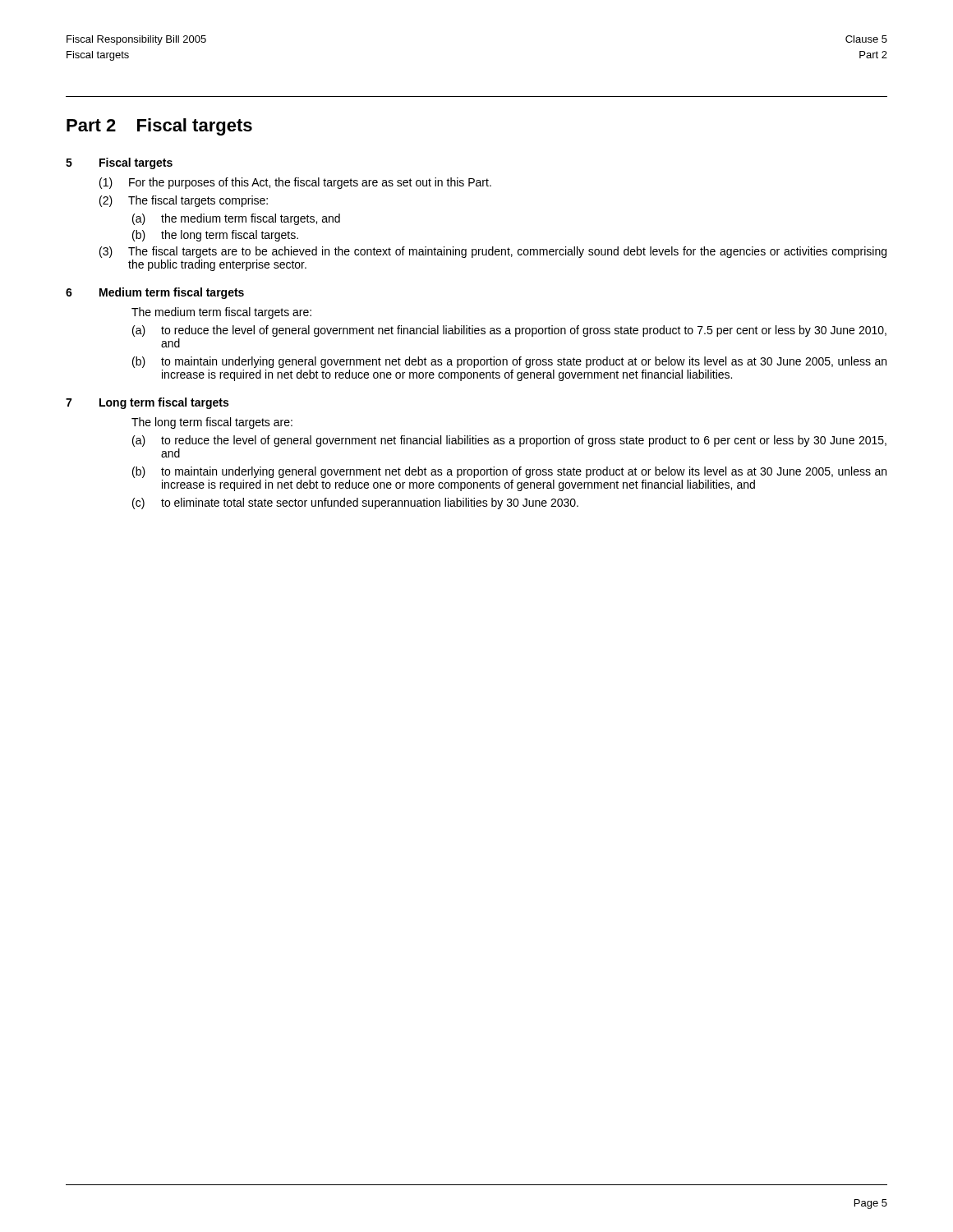Select the passage starting "7 Long term fiscal targets"
Image resolution: width=953 pixels, height=1232 pixels.
tap(147, 402)
